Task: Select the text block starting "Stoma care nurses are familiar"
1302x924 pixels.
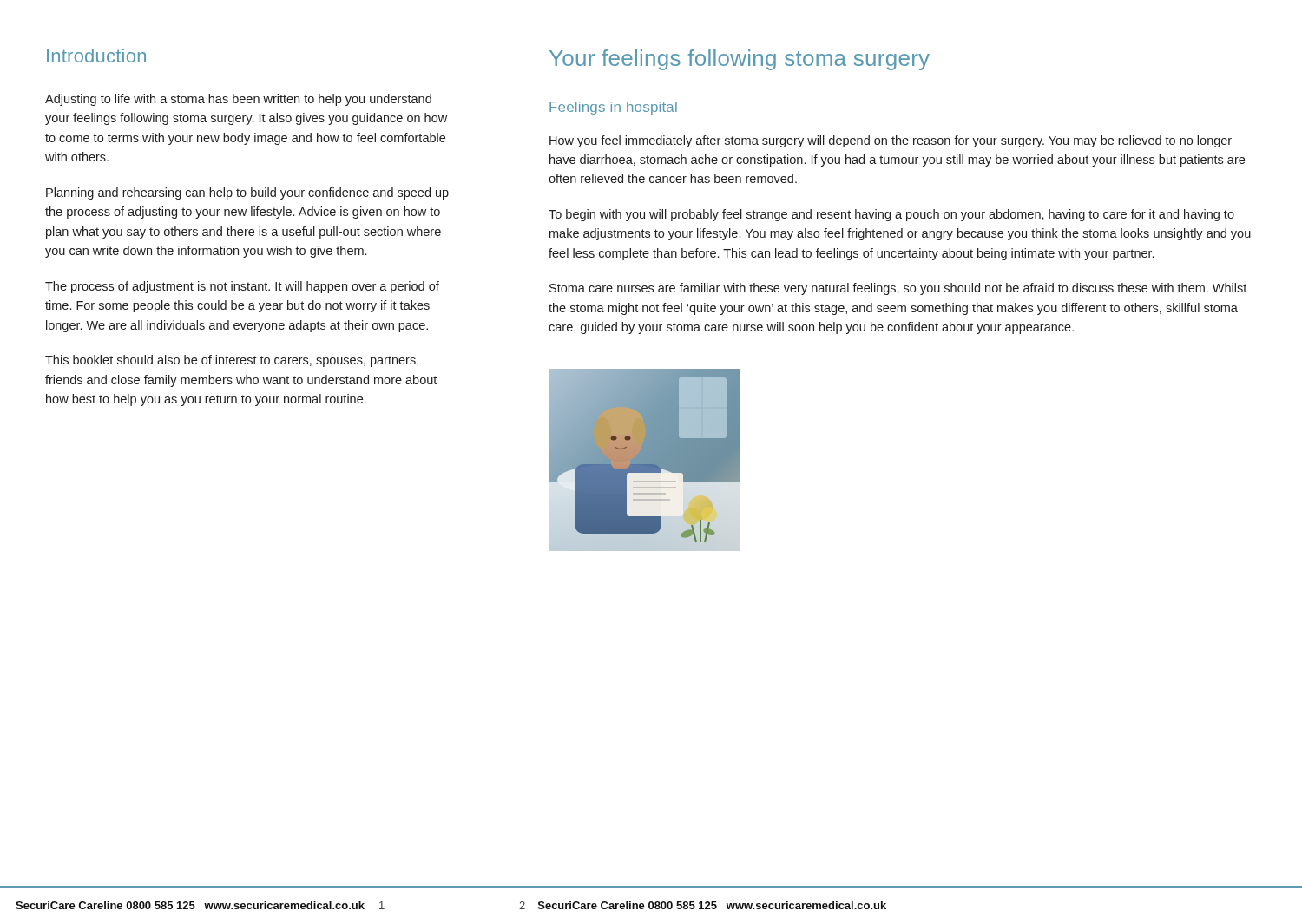Action: (898, 308)
